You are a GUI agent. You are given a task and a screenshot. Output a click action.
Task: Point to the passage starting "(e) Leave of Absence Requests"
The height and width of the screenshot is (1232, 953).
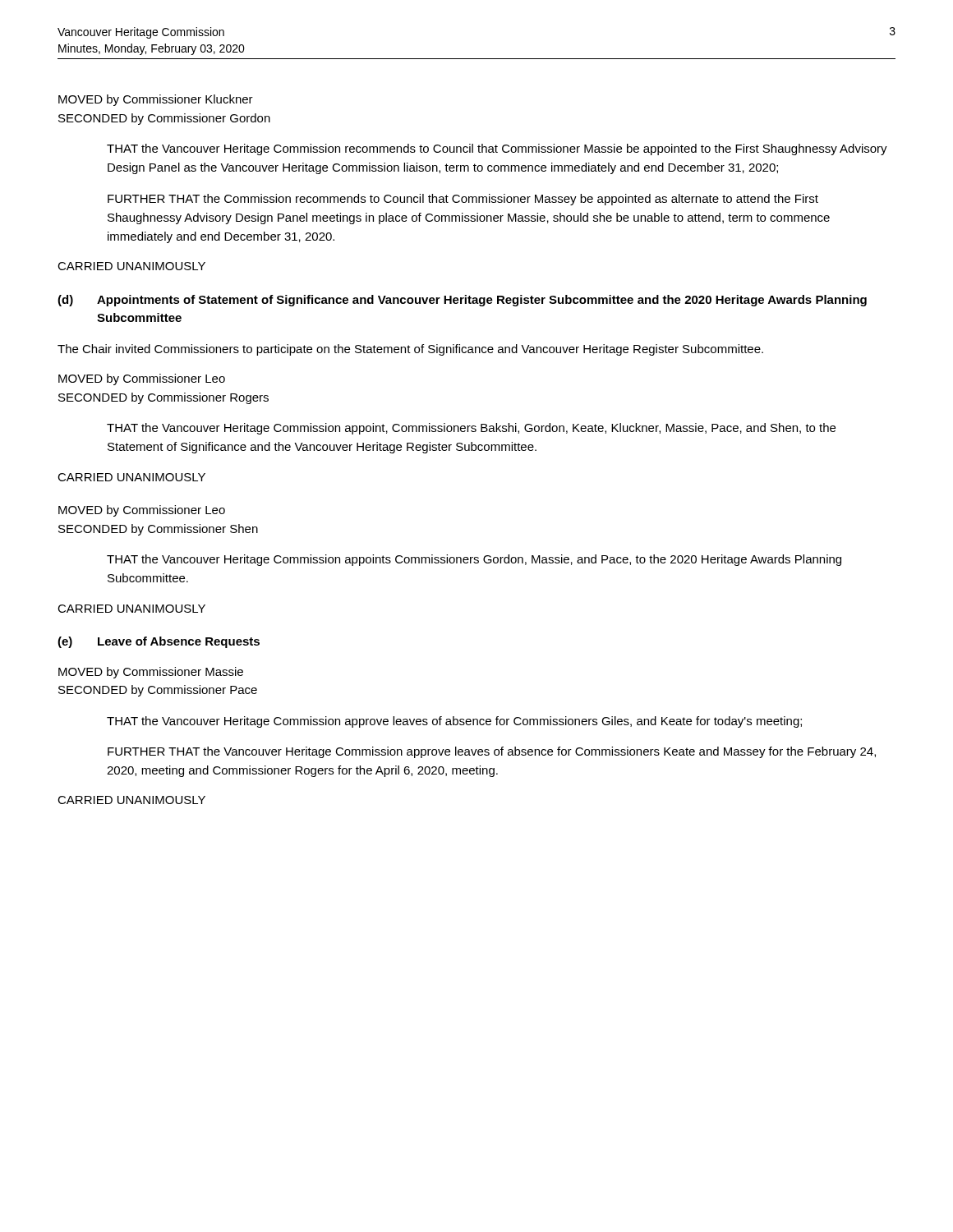point(159,642)
